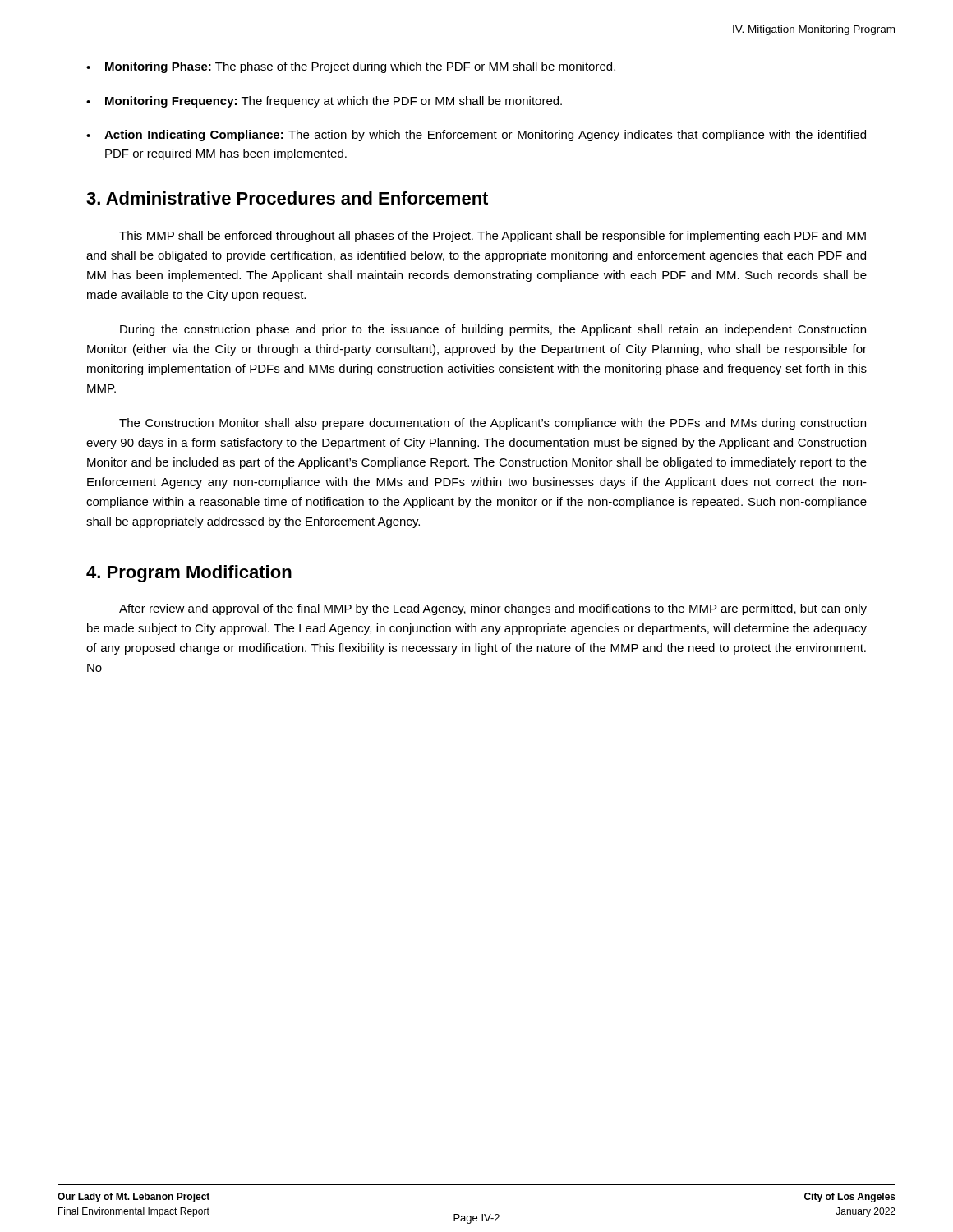Find the block on this page that starts "• Monitoring Frequency:"

[476, 101]
